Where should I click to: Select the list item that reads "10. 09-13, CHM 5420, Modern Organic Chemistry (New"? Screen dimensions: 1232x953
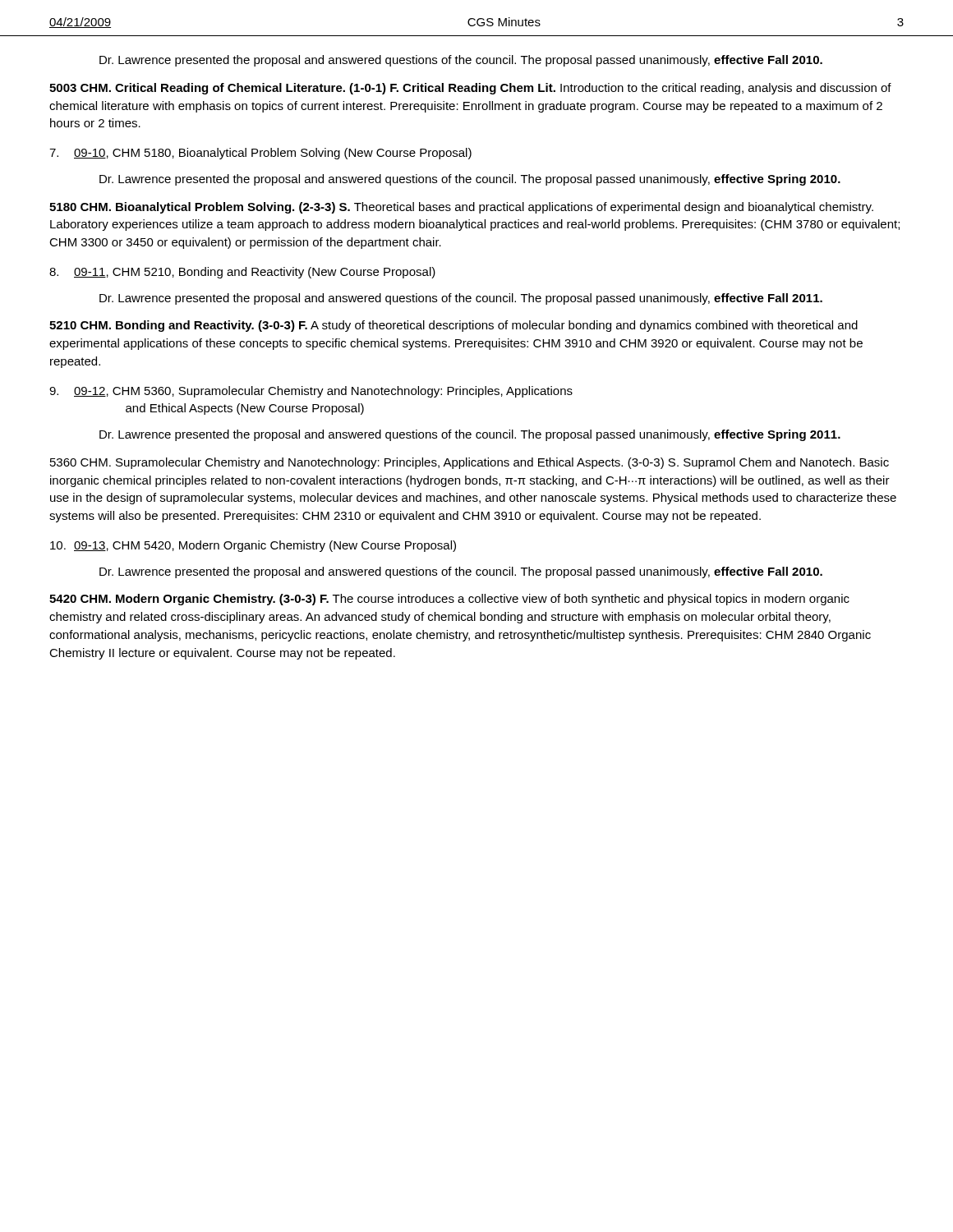pyautogui.click(x=253, y=546)
